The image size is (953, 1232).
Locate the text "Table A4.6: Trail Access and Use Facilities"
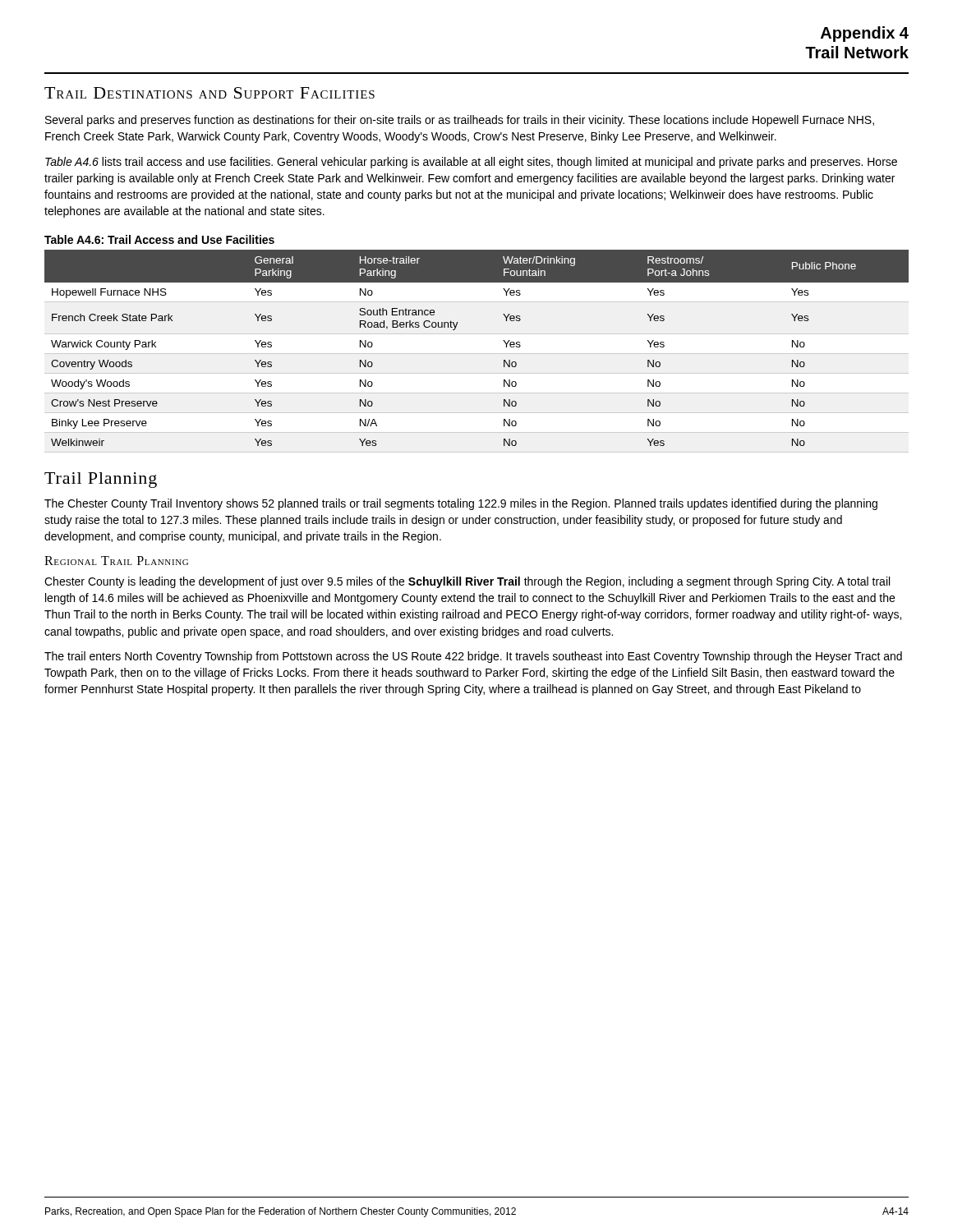(x=160, y=240)
